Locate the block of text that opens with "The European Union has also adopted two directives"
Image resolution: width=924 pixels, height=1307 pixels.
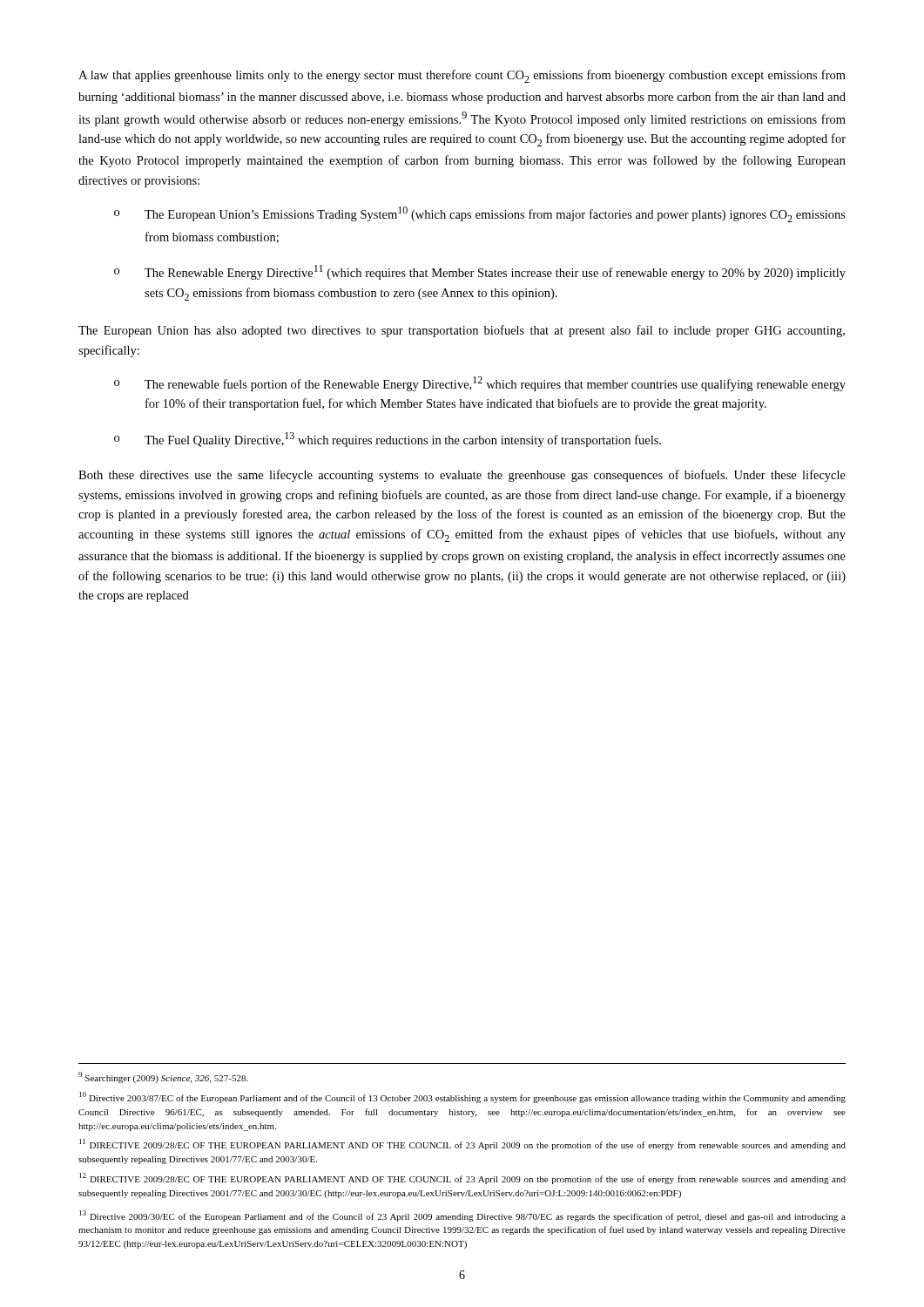click(462, 340)
